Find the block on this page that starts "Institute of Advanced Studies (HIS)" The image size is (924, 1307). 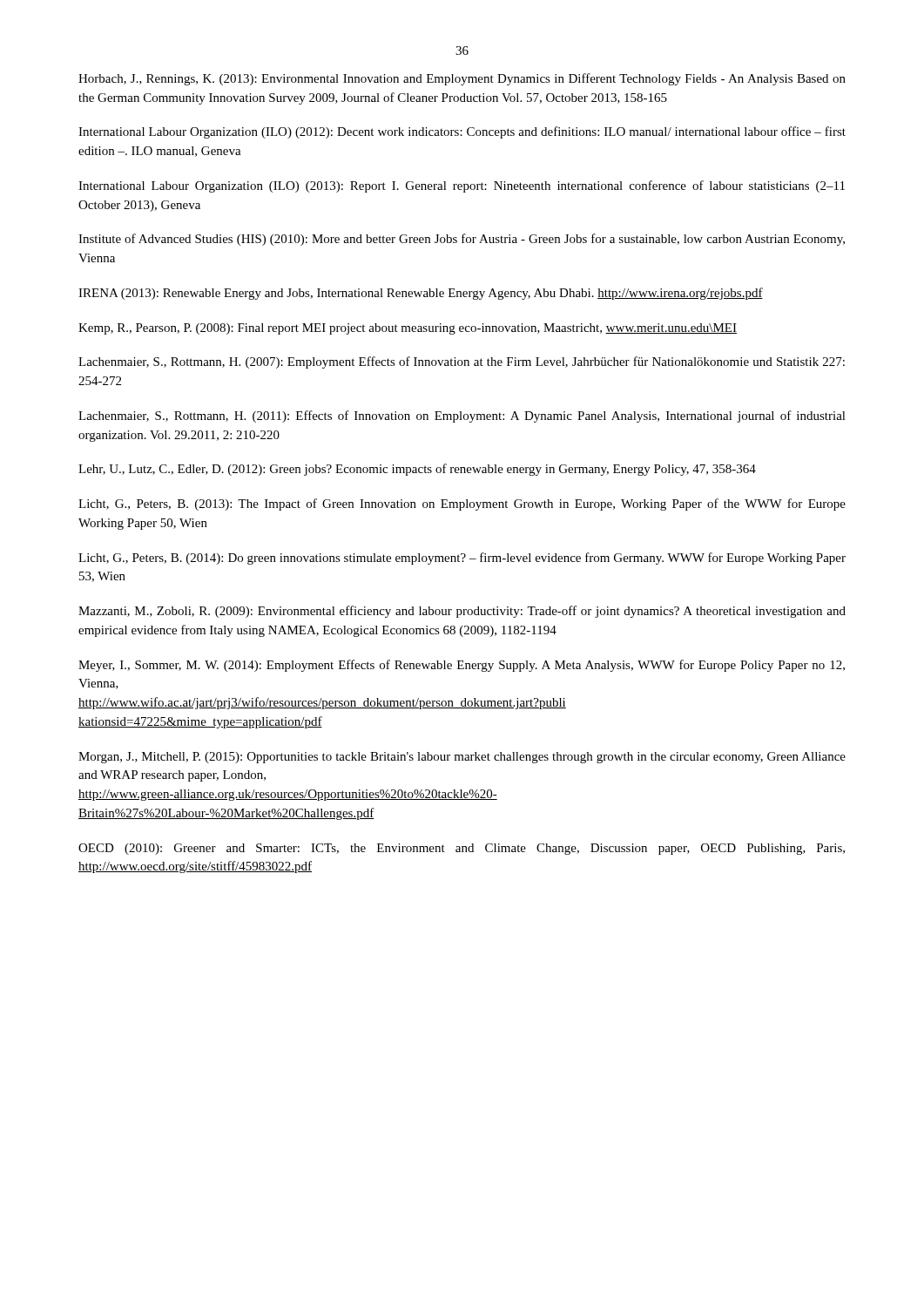pos(462,248)
